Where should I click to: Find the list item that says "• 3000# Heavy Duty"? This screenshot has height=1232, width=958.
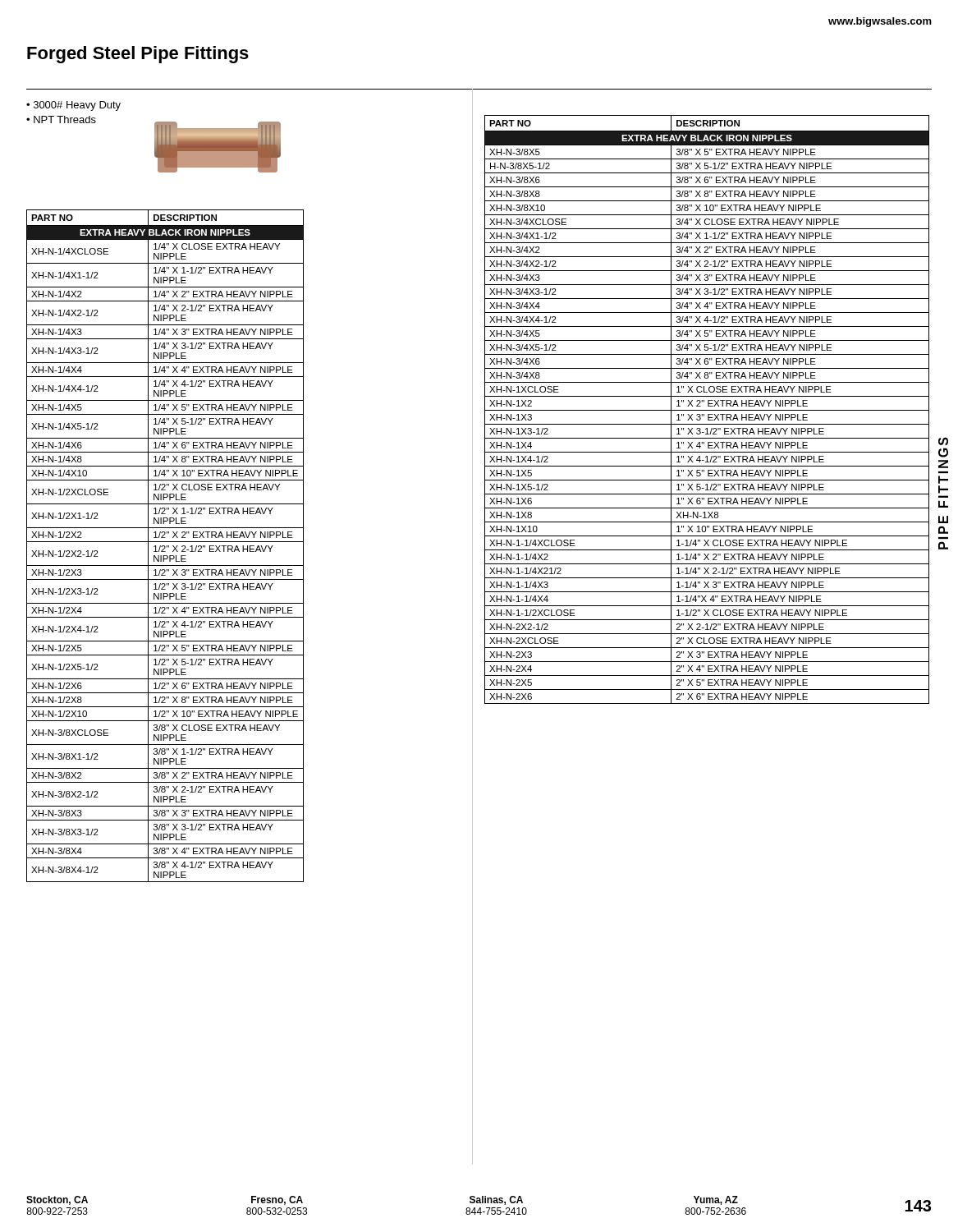[x=74, y=105]
